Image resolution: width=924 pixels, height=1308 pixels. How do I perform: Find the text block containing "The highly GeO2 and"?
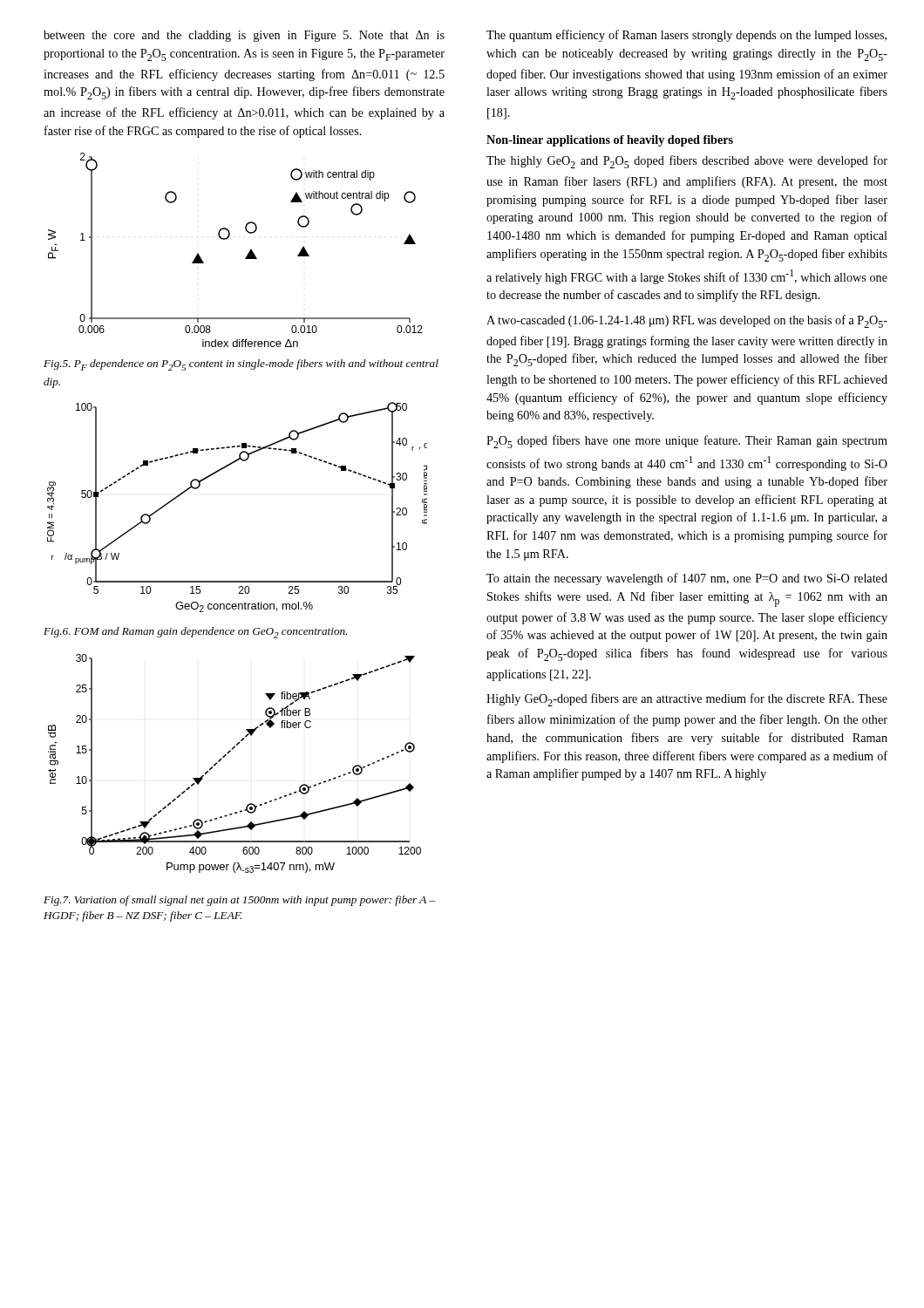tap(687, 228)
